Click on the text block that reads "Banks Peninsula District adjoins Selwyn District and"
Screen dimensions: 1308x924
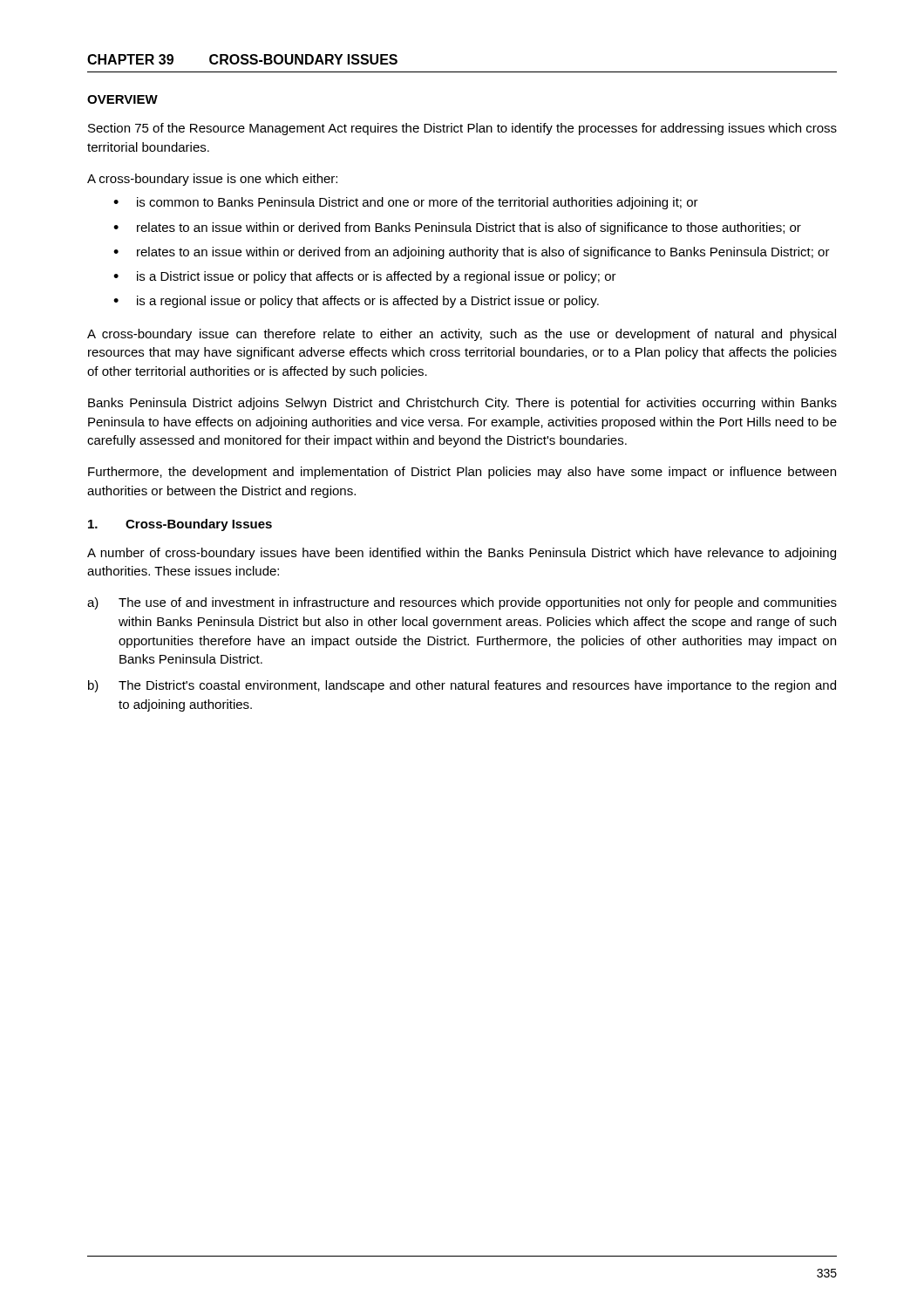point(462,421)
